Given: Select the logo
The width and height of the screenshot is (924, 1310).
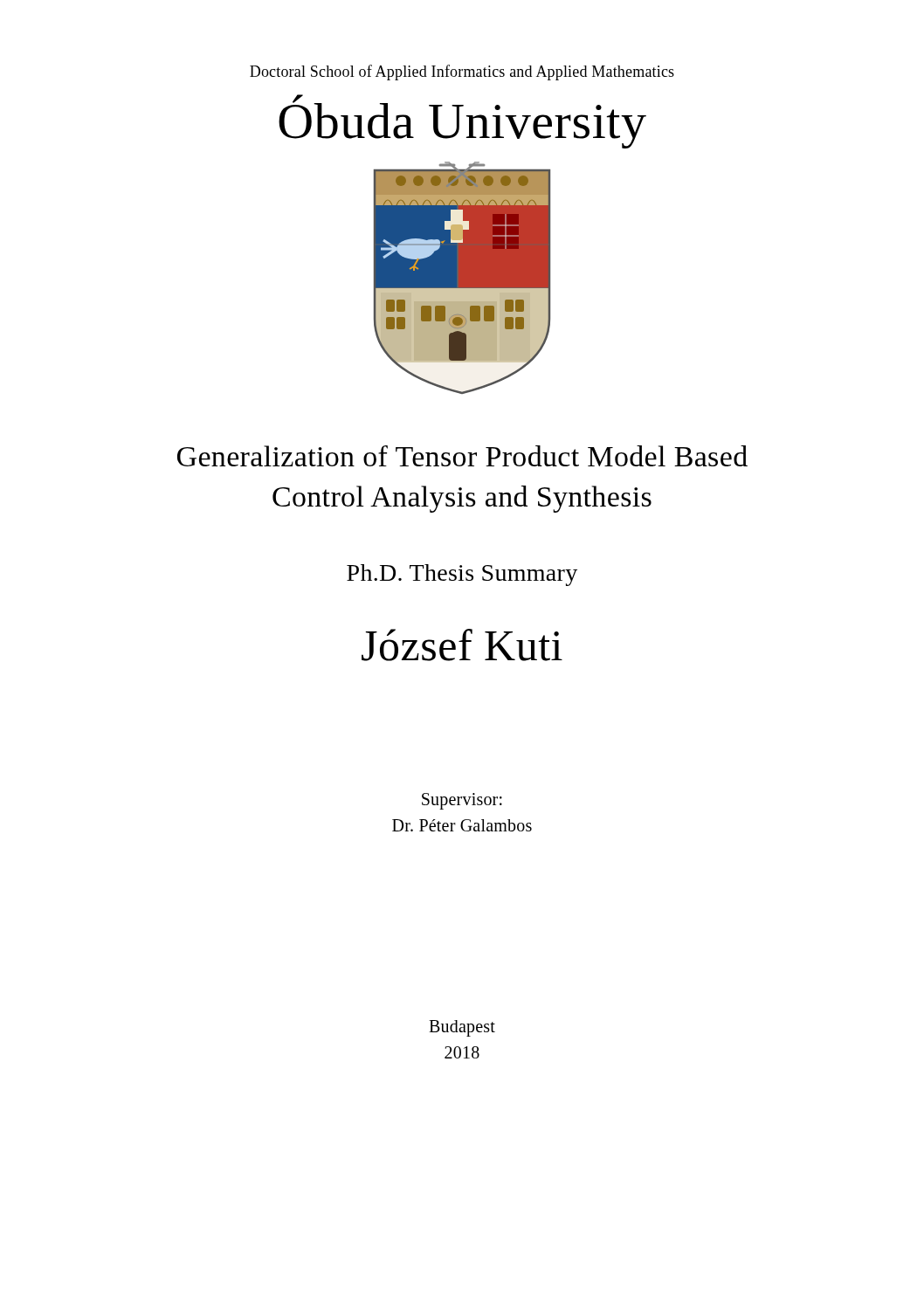Looking at the screenshot, I should [x=462, y=284].
